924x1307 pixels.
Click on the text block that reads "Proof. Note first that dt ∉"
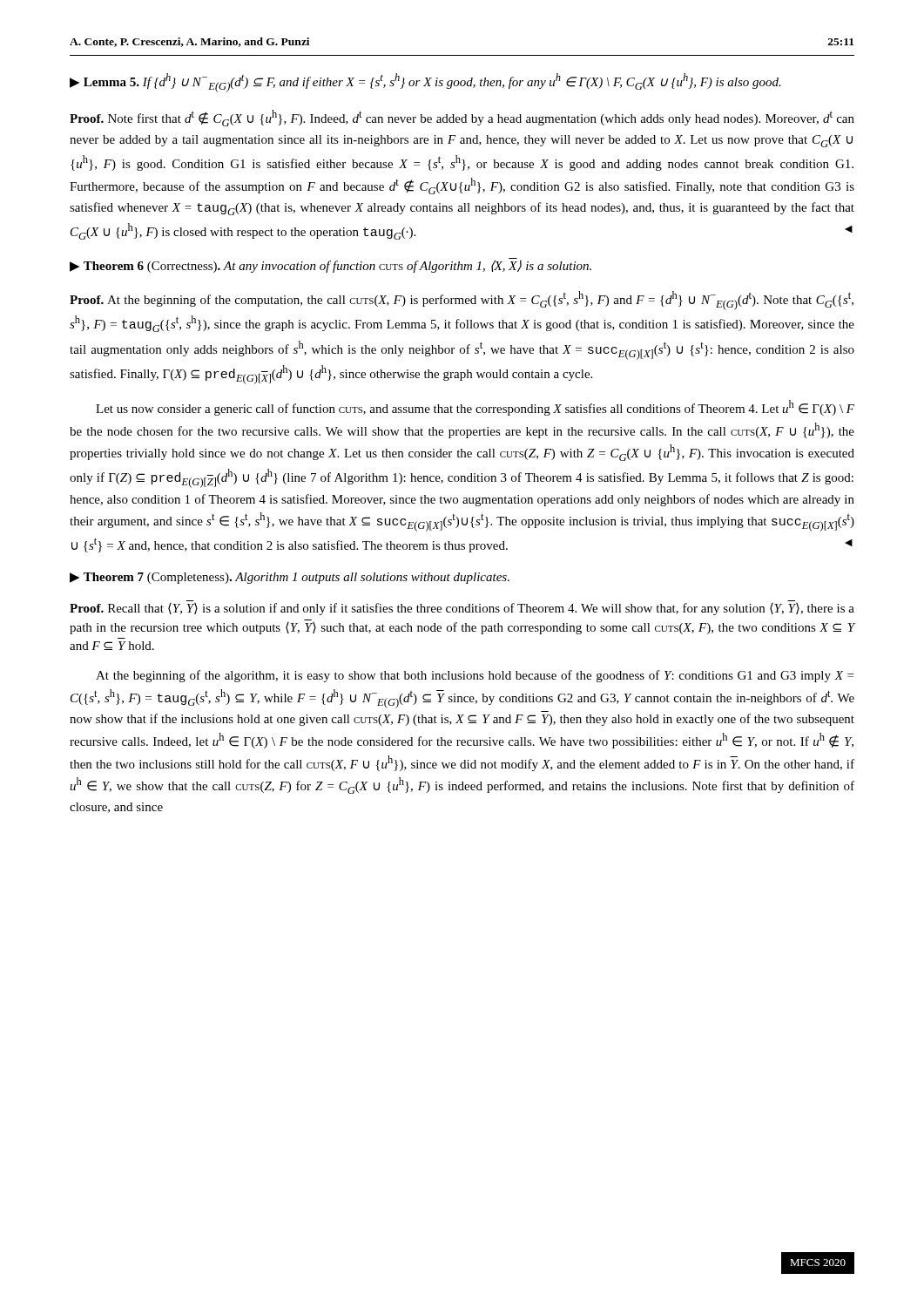click(x=462, y=175)
